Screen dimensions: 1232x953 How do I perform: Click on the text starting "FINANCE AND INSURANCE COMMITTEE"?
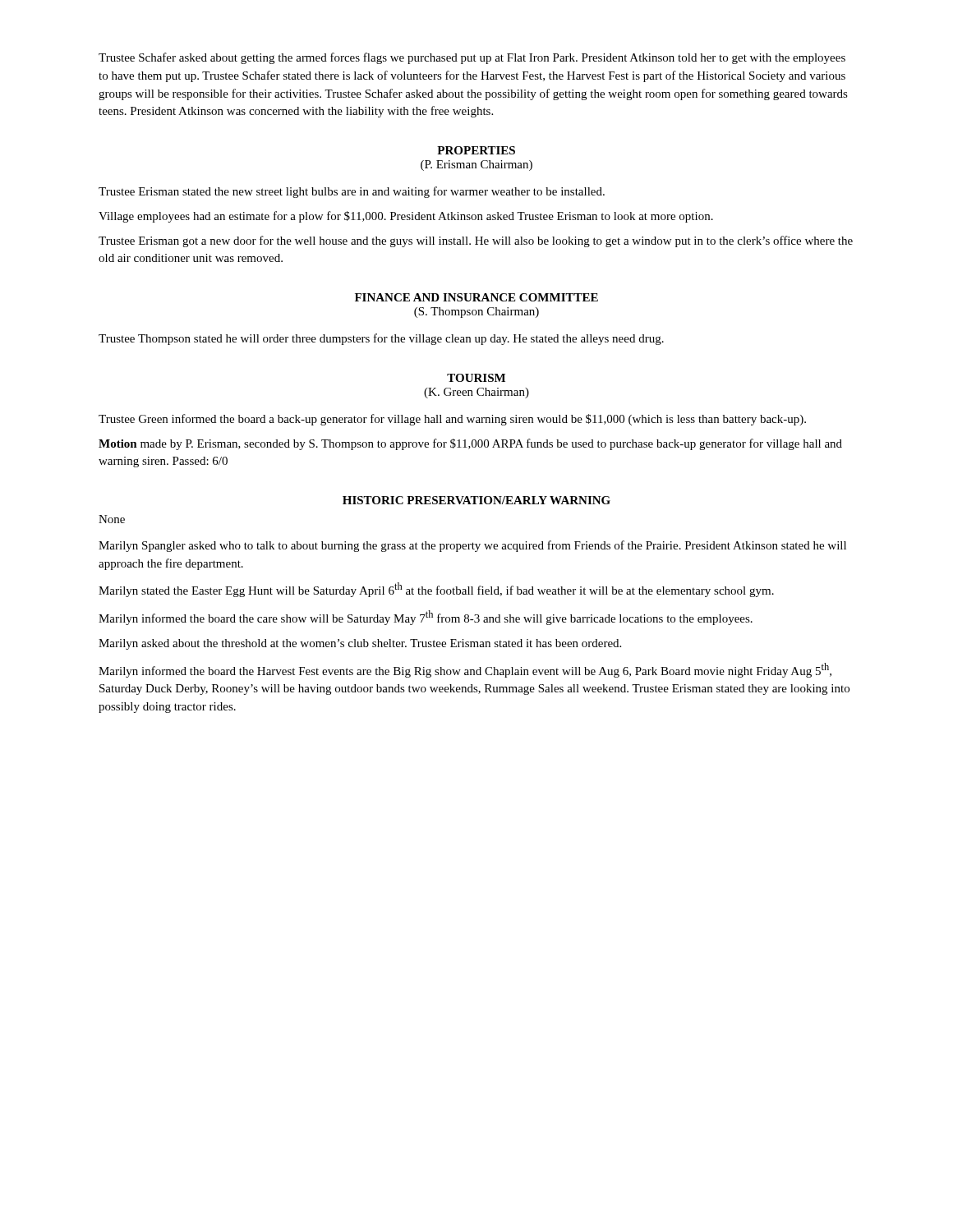(x=476, y=297)
